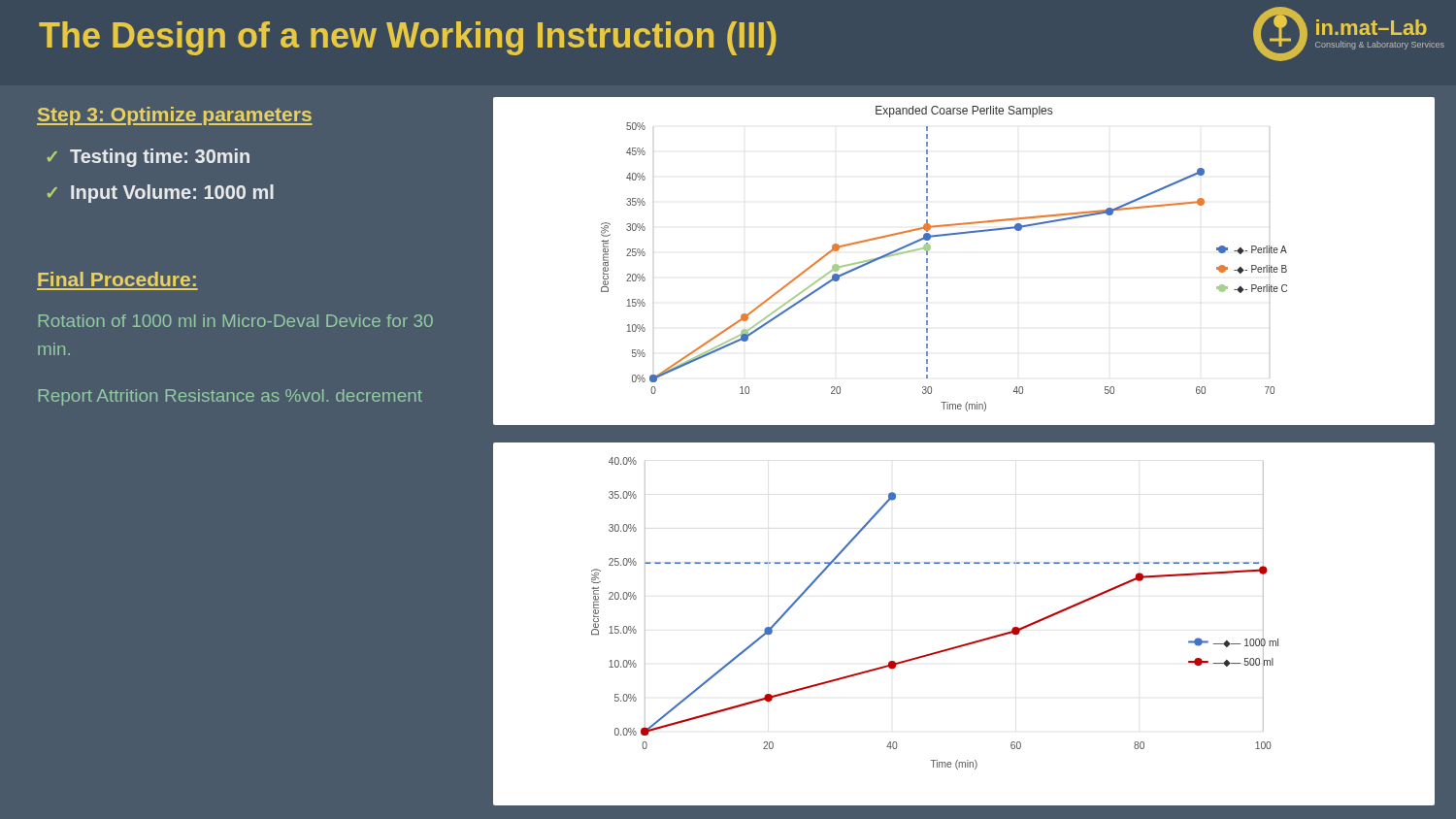
Task: Find the text block starting "The Design of a new Working Instruction"
Action: pos(408,35)
